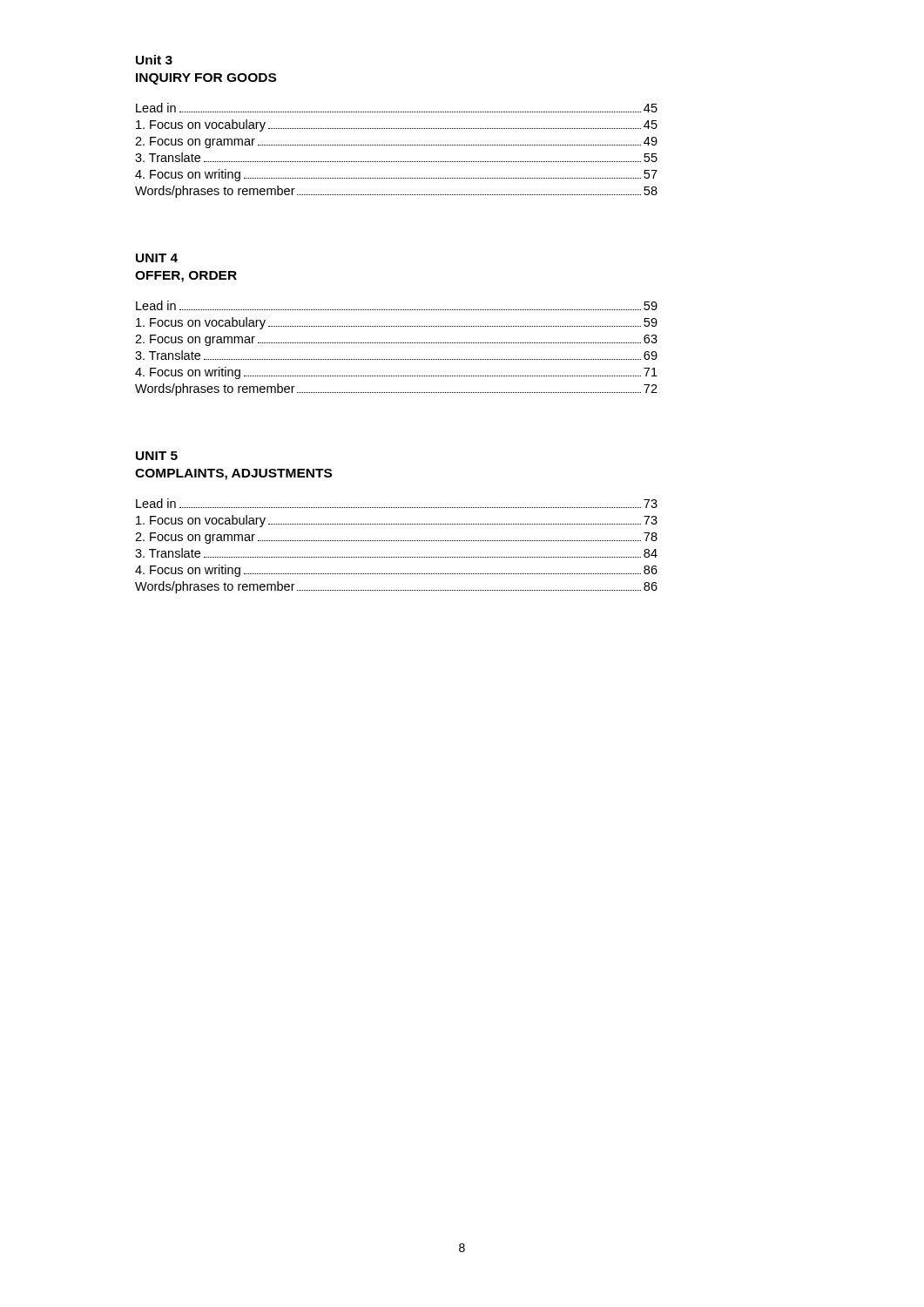Find the region starting "UNIT 5 COMPLAINTS, ADJUSTMENTS"
Viewport: 924px width, 1307px height.
[x=157, y=456]
